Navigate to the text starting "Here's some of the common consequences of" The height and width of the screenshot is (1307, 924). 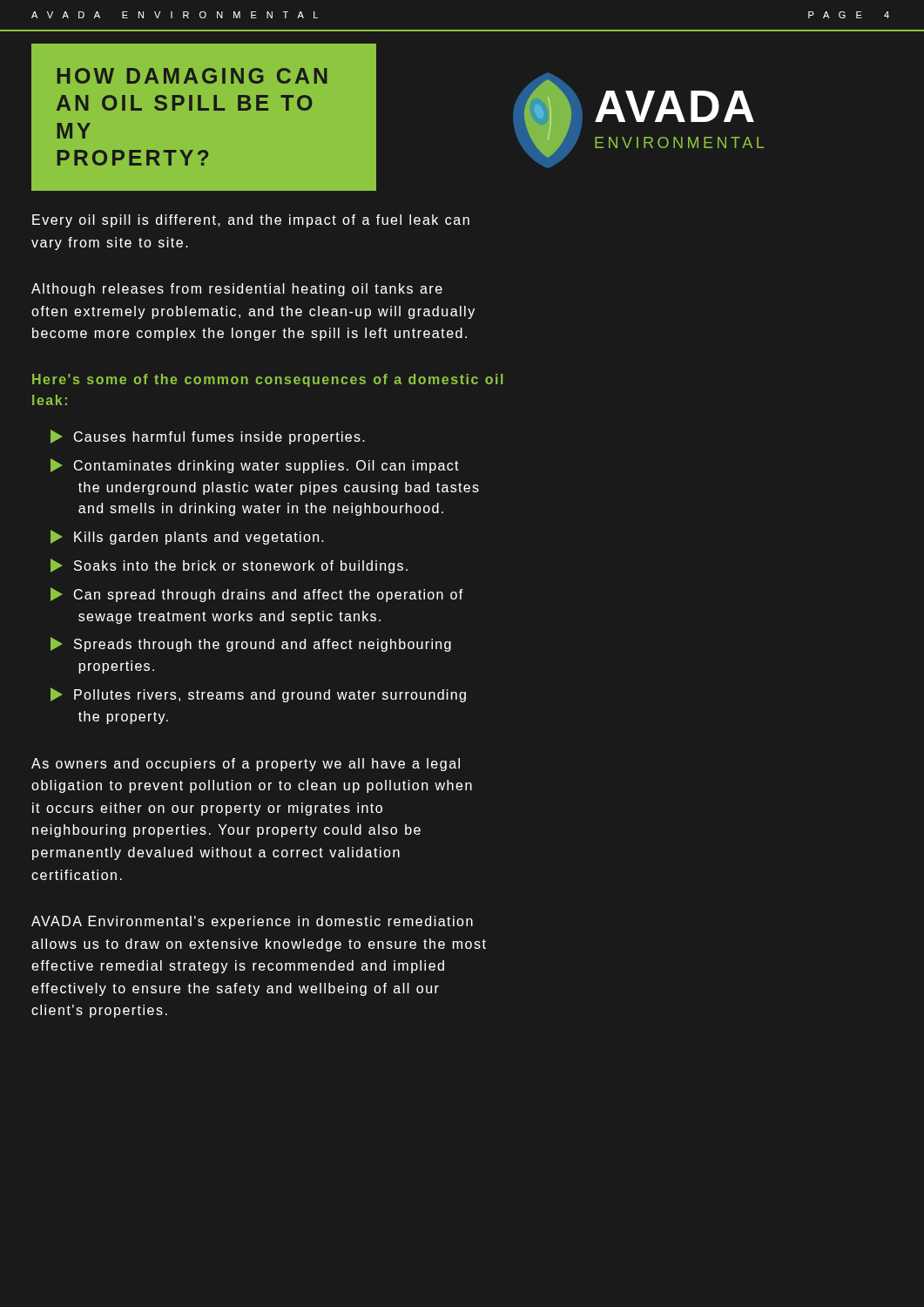point(268,390)
